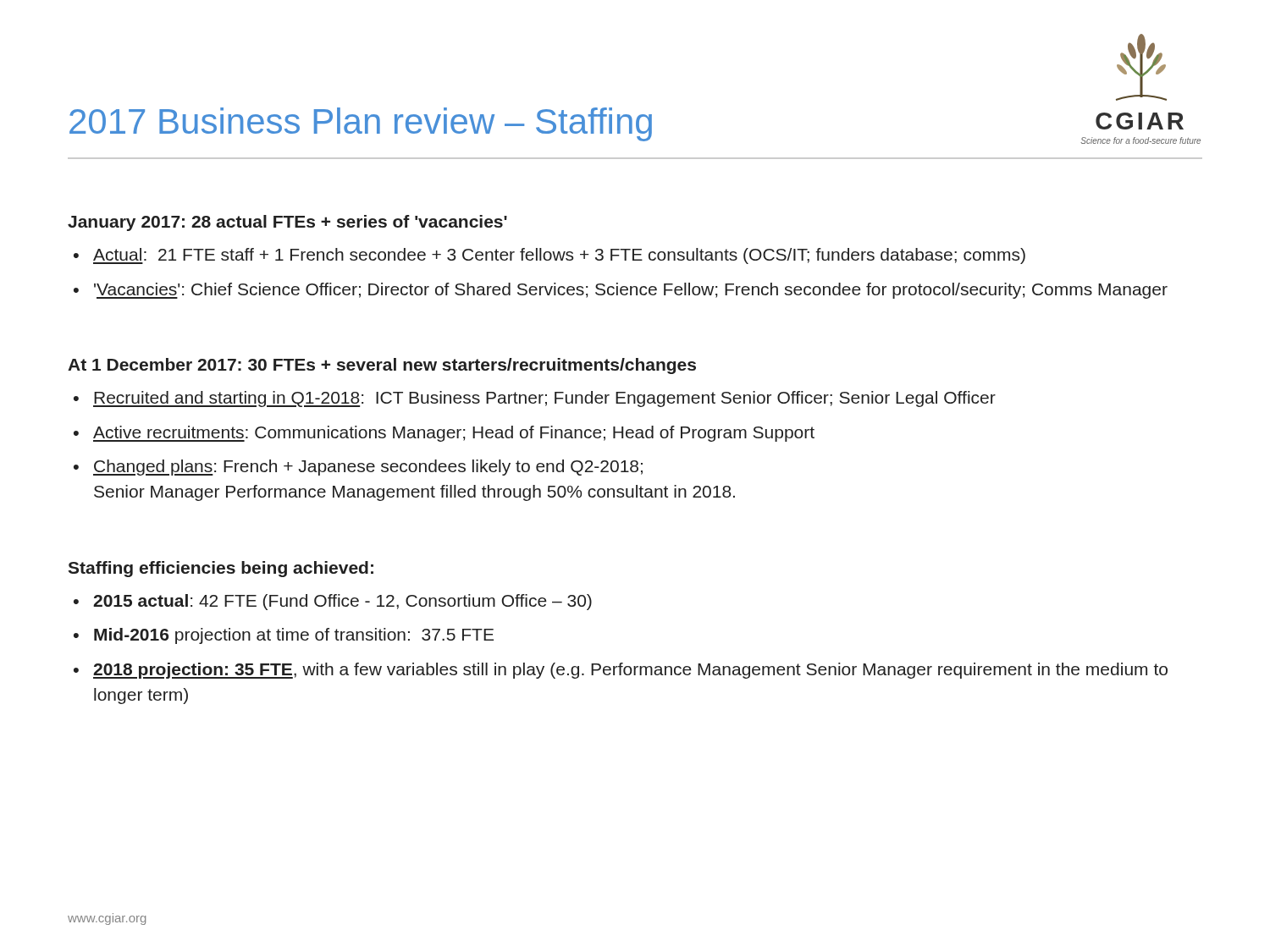
Task: Select the list item that reads "Mid-2016 projection at time of transition:"
Action: 294,635
